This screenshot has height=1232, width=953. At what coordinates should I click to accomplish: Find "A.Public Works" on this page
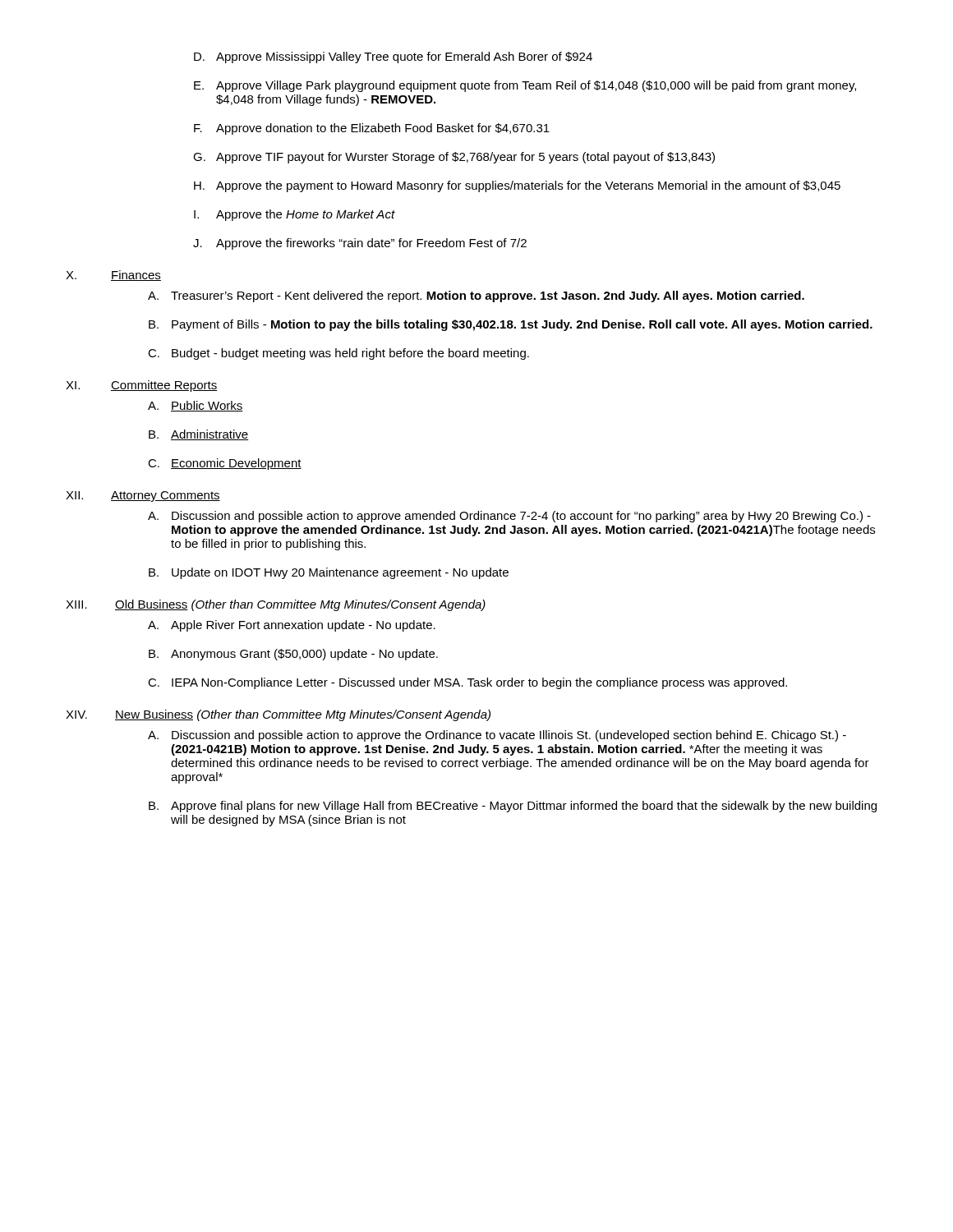[x=196, y=406]
